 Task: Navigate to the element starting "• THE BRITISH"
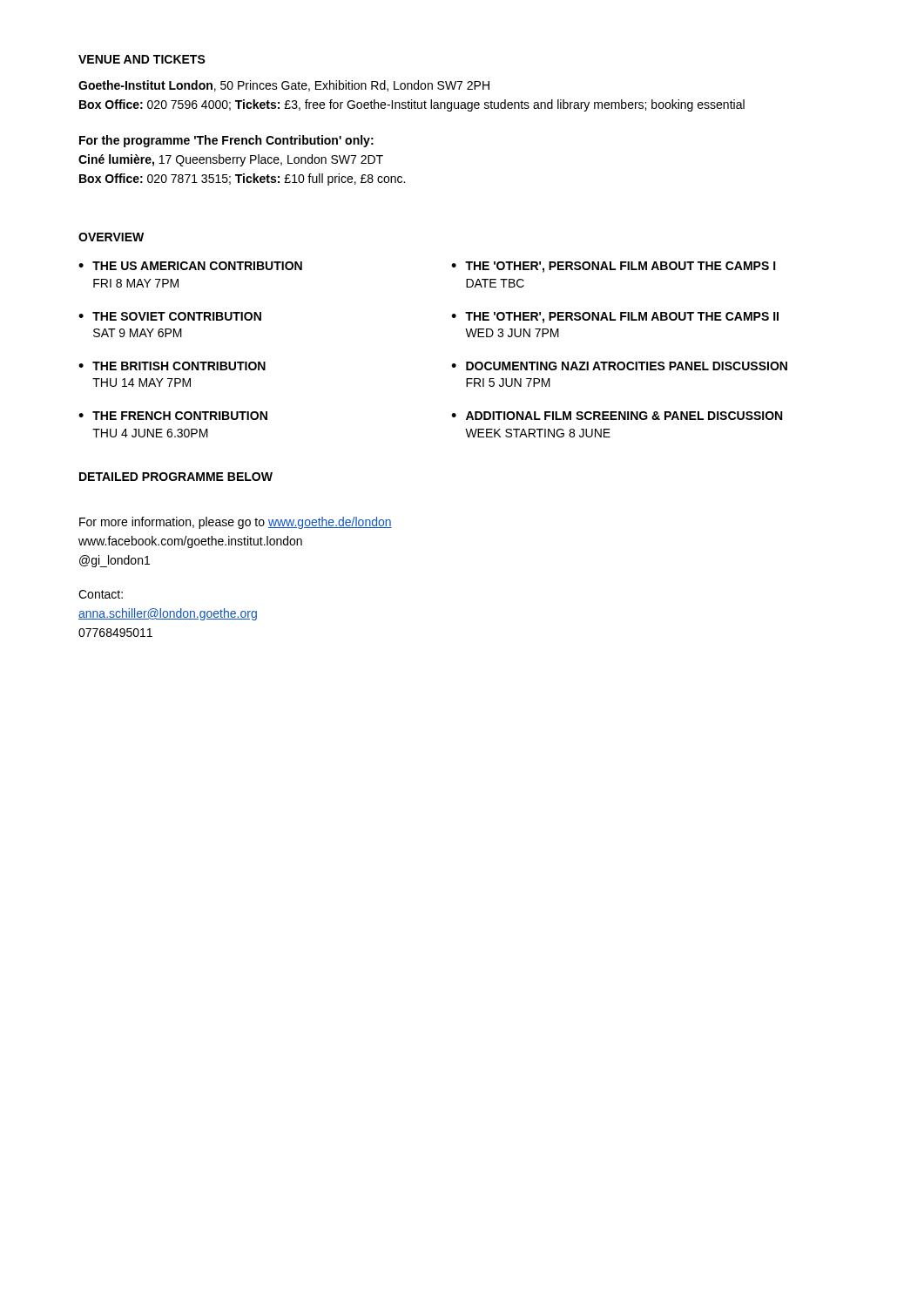click(172, 375)
